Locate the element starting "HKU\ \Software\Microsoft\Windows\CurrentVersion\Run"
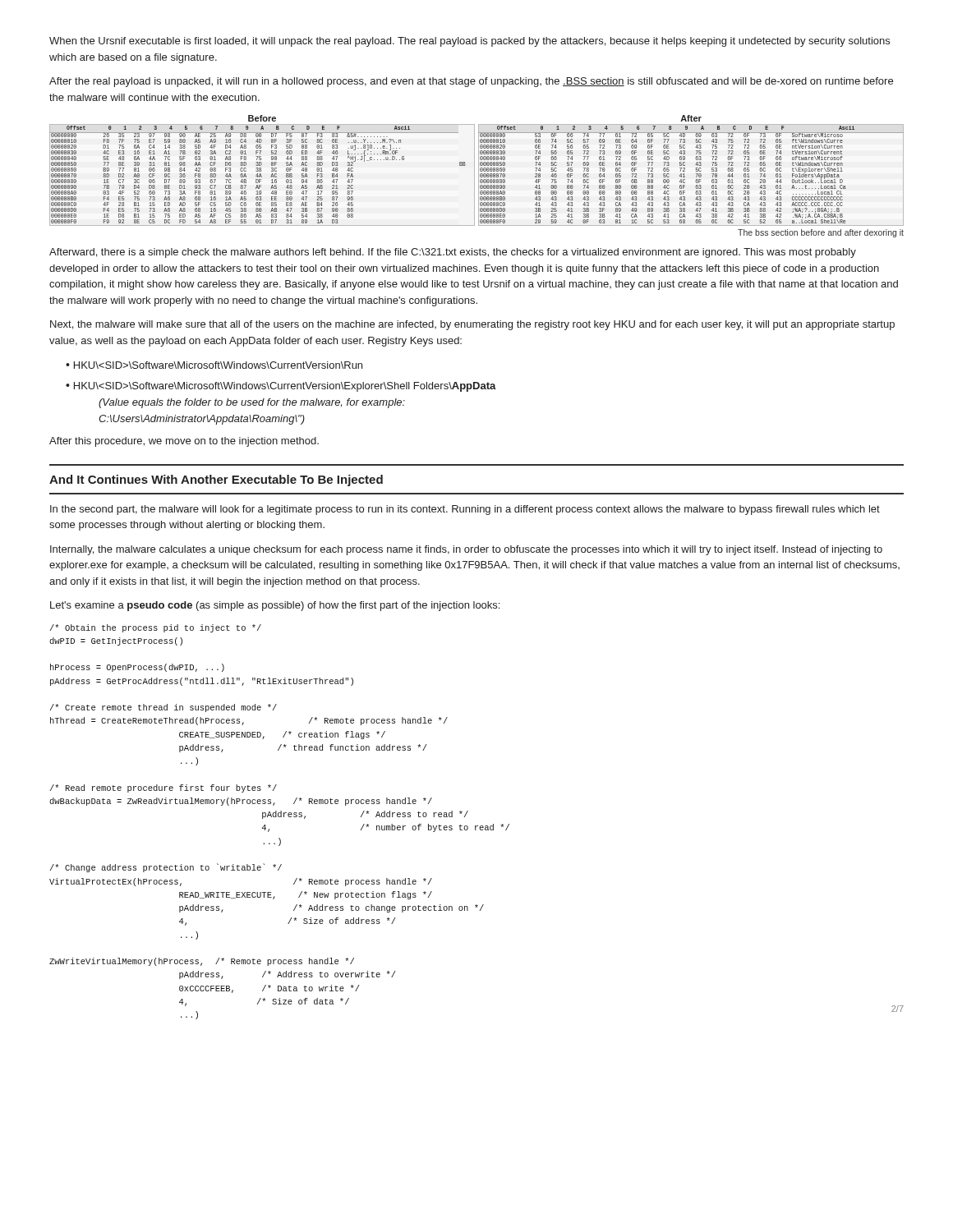 (218, 365)
